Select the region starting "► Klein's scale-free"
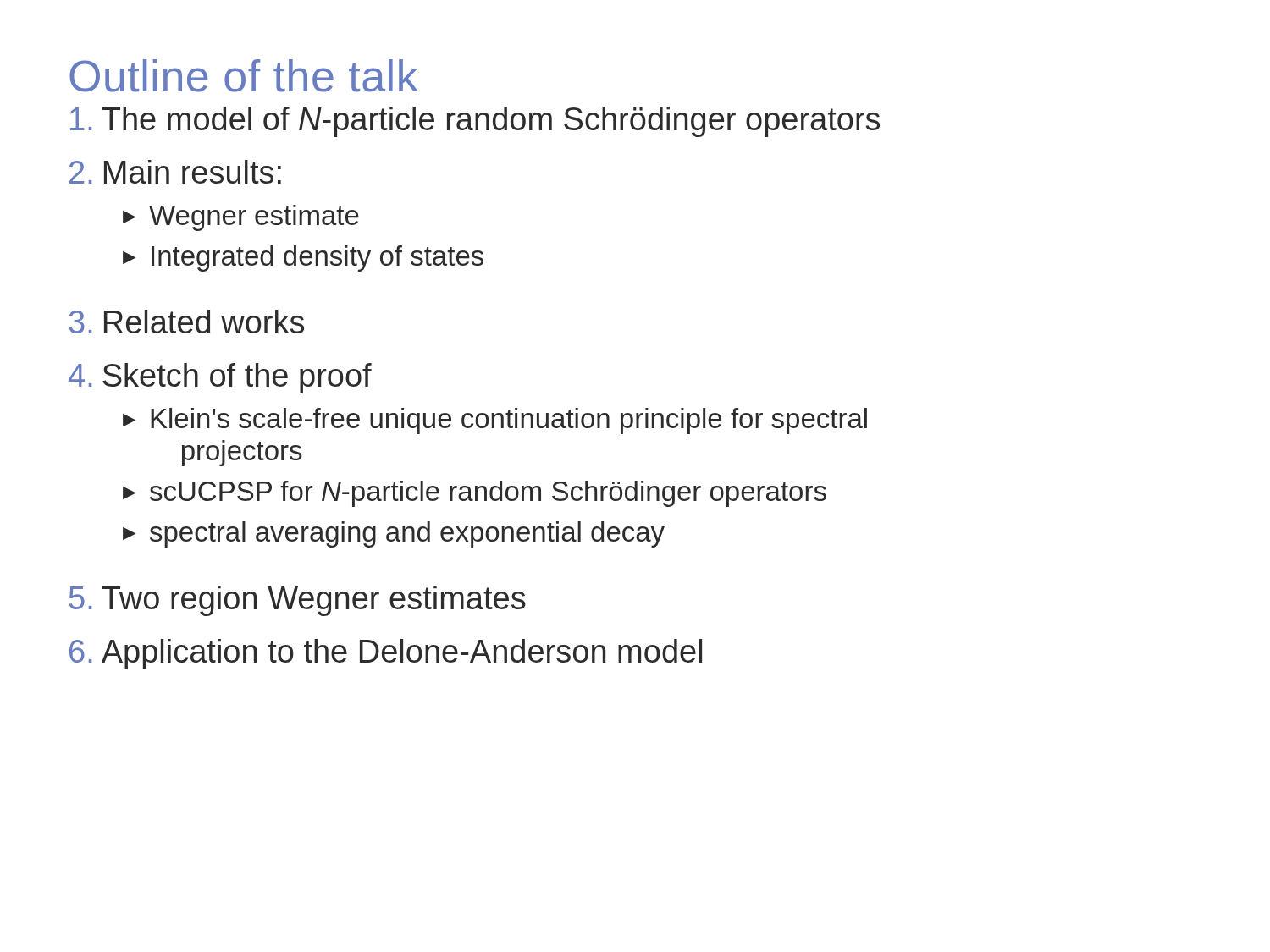Viewport: 1270px width, 952px height. 468,435
